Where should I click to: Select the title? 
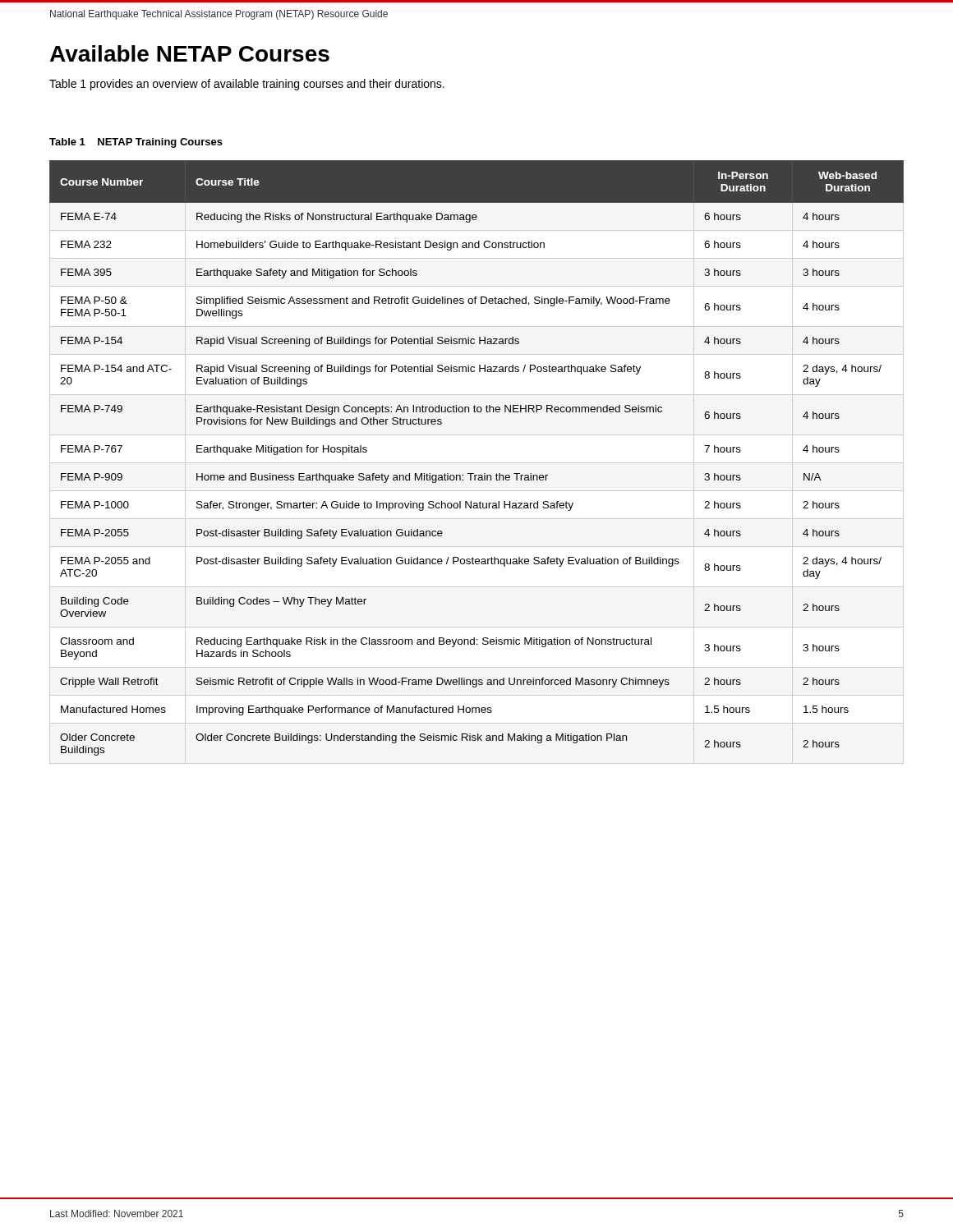coord(190,54)
